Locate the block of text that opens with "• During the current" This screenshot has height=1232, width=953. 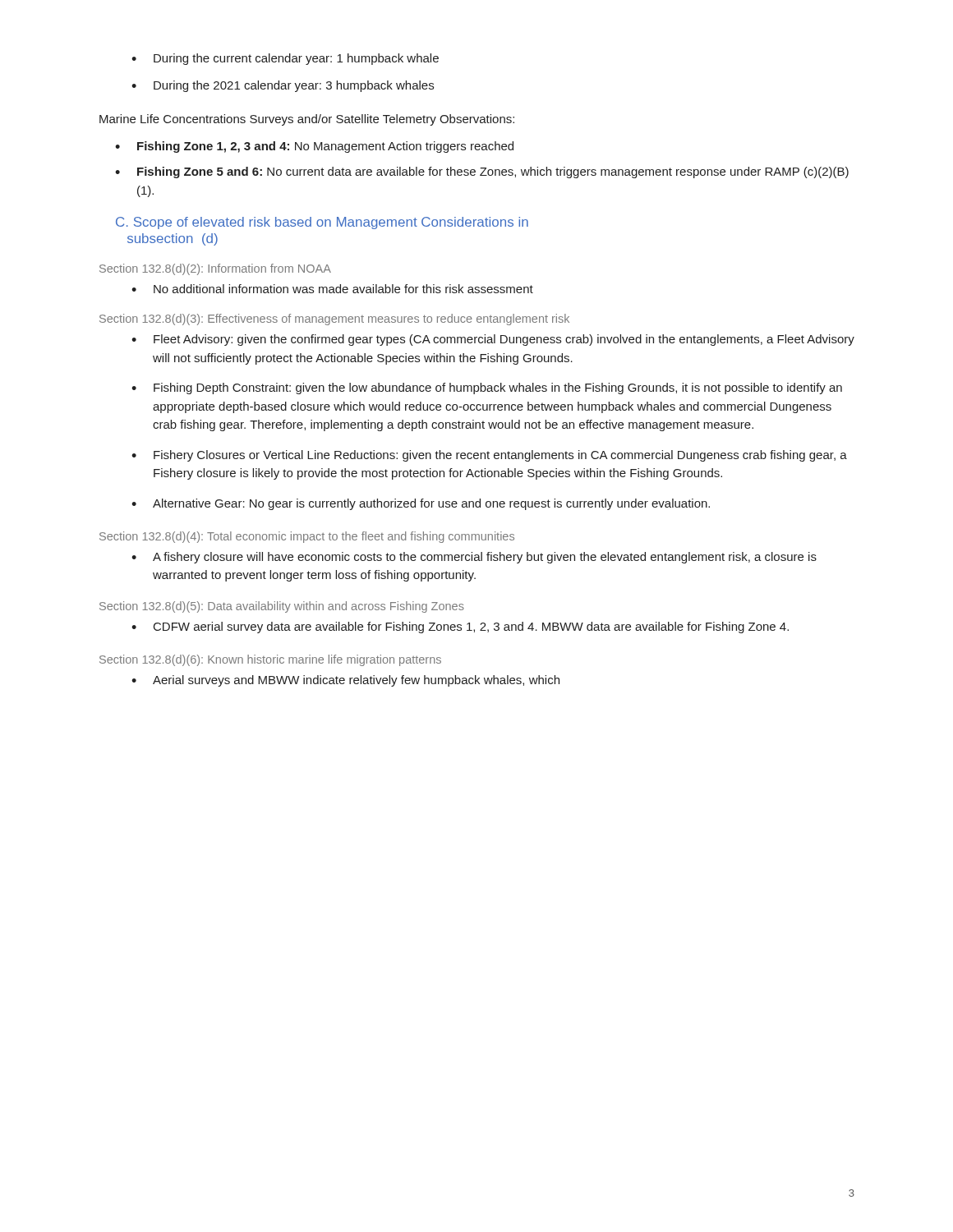point(285,59)
